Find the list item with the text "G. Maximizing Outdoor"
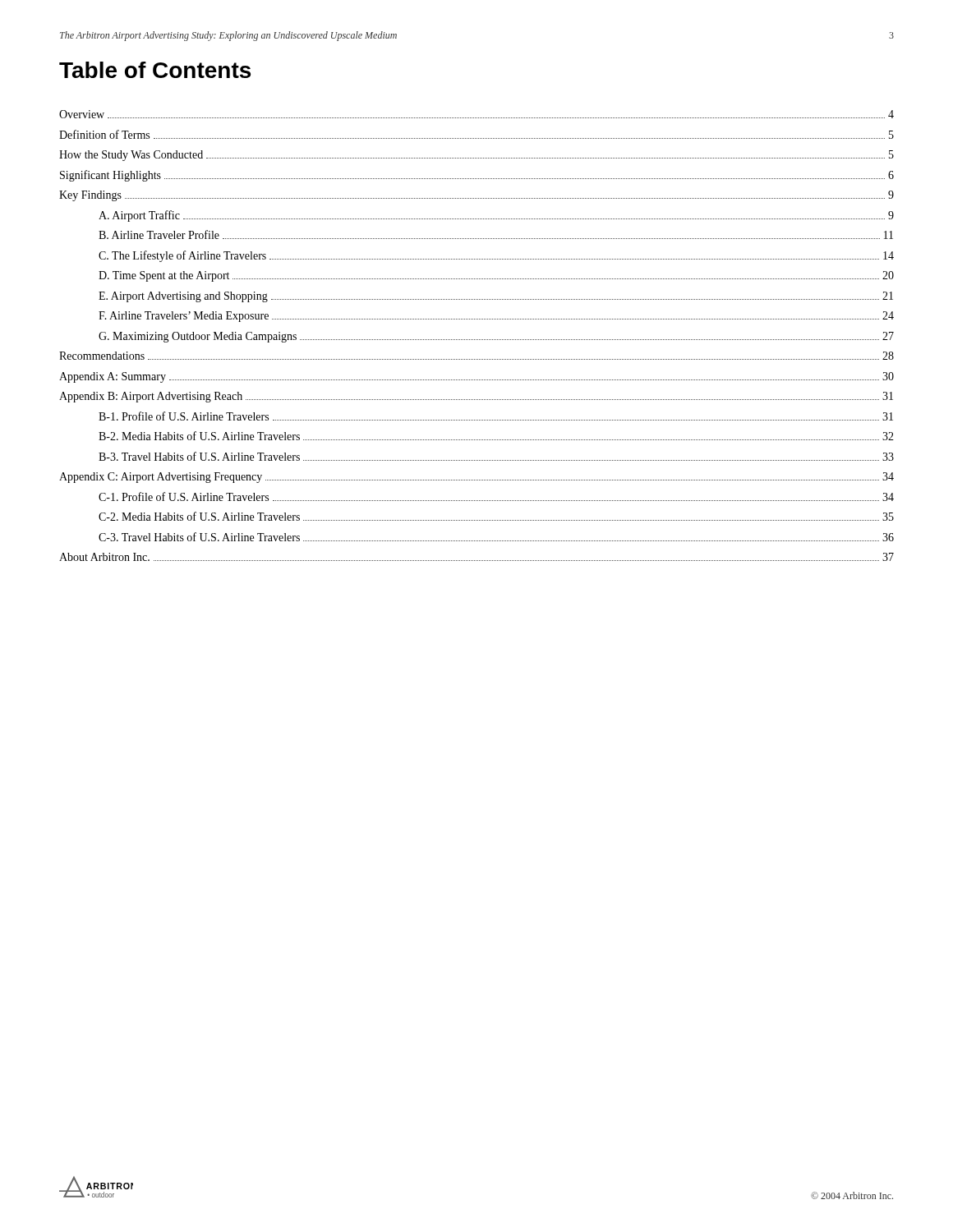Screen dimensions: 1232x953 (x=496, y=337)
